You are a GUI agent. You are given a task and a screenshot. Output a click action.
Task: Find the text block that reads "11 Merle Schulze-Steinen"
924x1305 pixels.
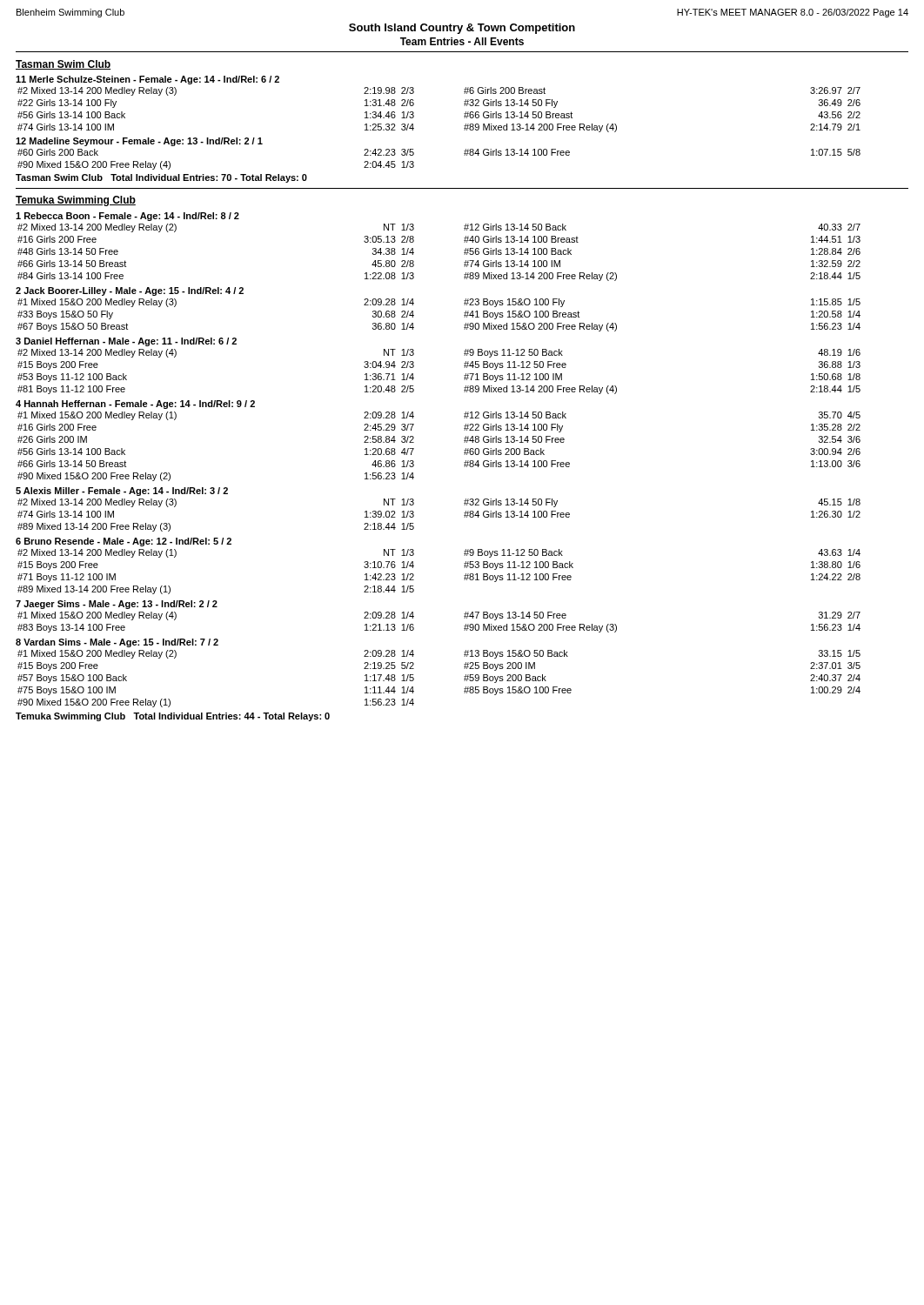click(x=148, y=79)
